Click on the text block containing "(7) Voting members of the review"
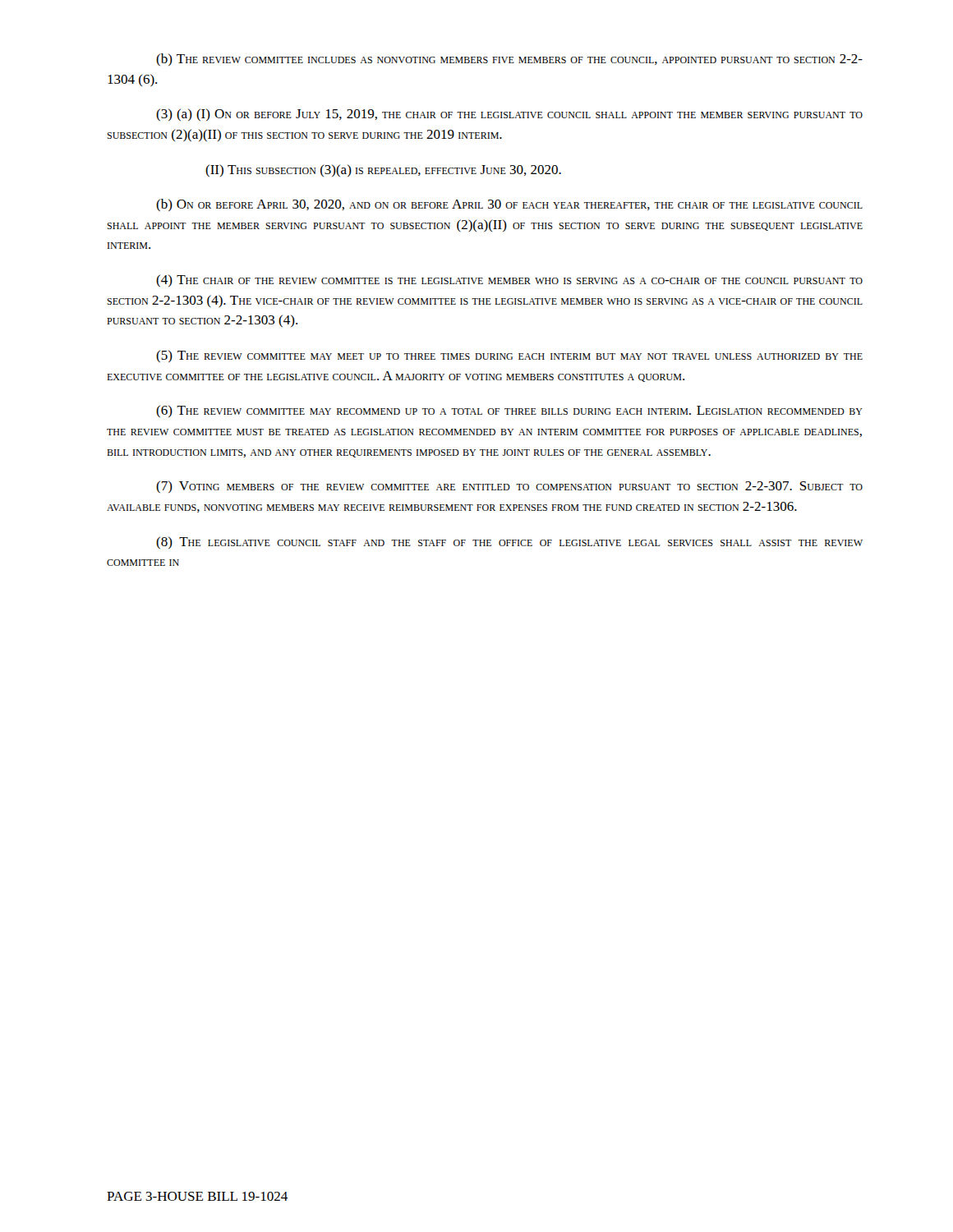 (485, 496)
